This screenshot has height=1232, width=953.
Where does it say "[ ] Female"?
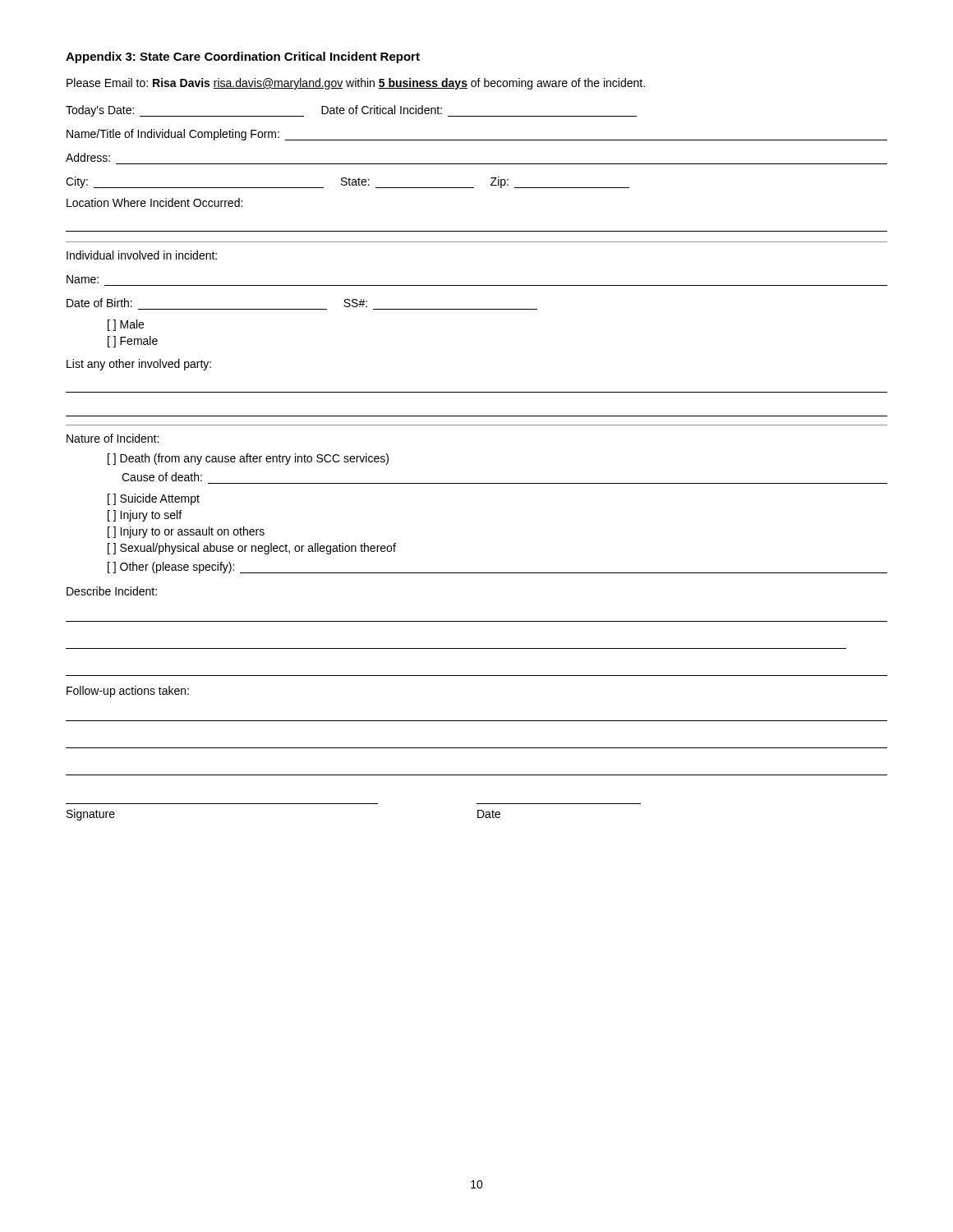132,341
